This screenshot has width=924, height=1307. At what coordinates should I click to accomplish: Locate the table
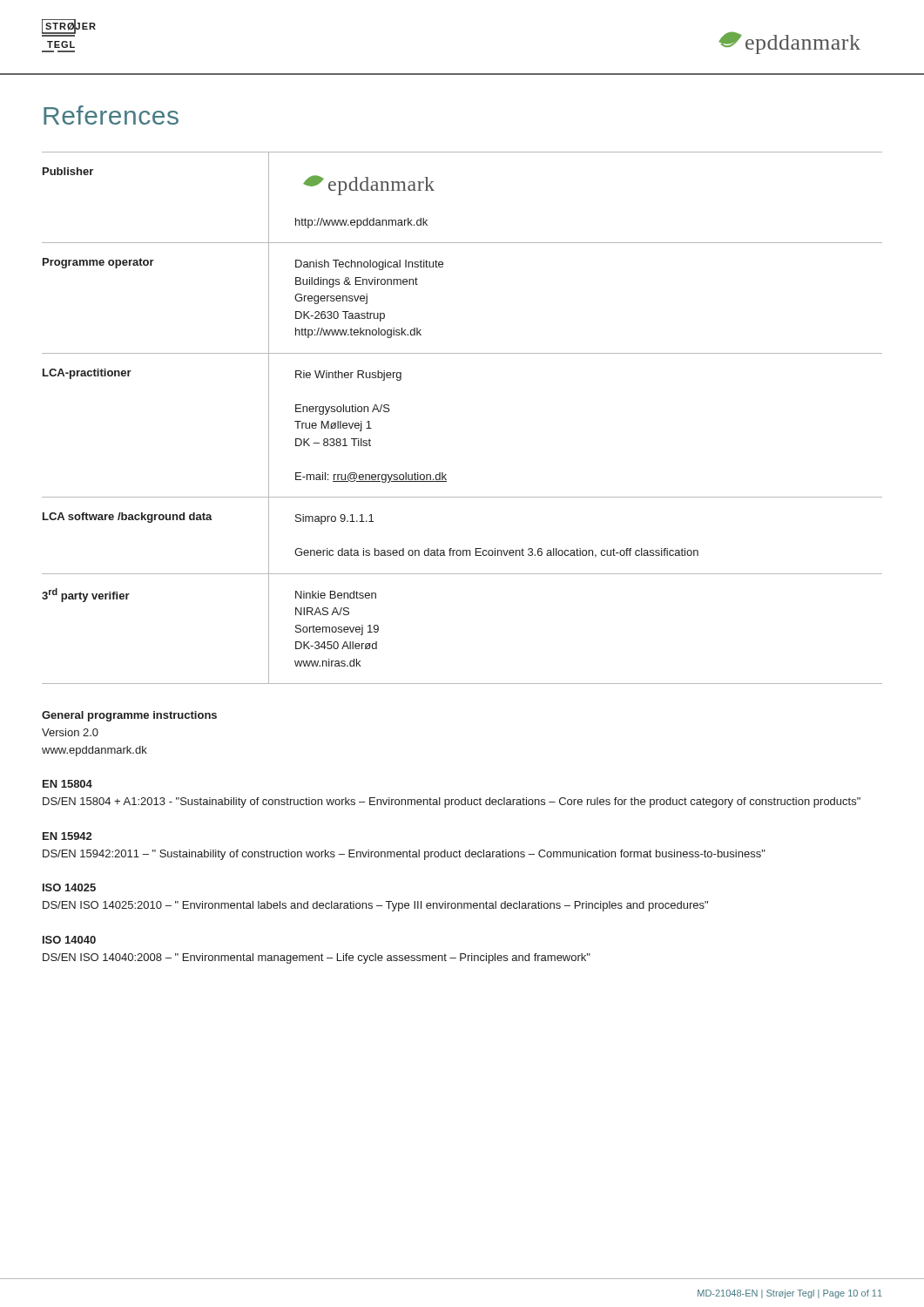tap(462, 418)
